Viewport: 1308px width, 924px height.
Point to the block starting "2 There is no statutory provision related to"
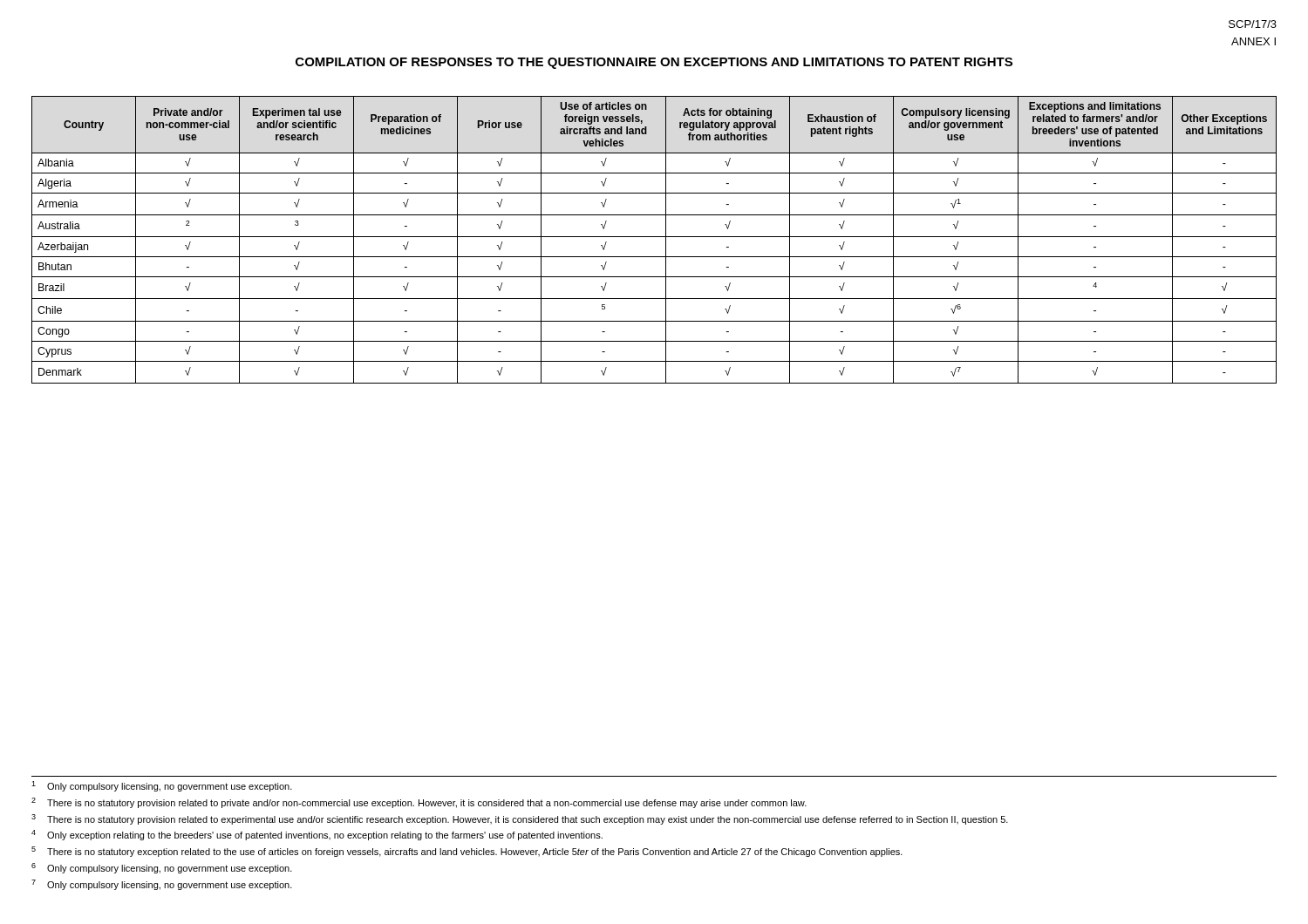[x=419, y=803]
